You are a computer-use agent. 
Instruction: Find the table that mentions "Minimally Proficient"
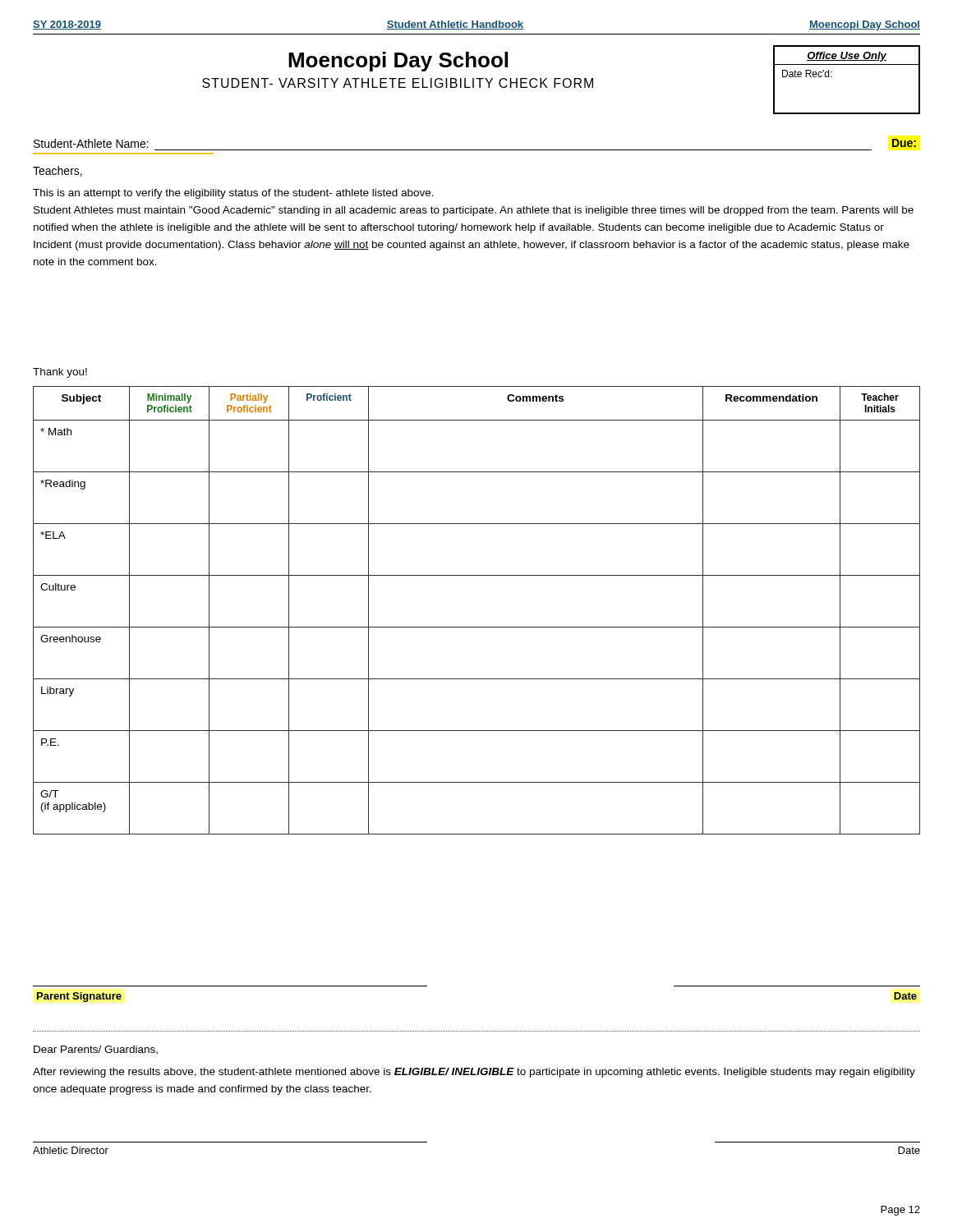point(476,610)
